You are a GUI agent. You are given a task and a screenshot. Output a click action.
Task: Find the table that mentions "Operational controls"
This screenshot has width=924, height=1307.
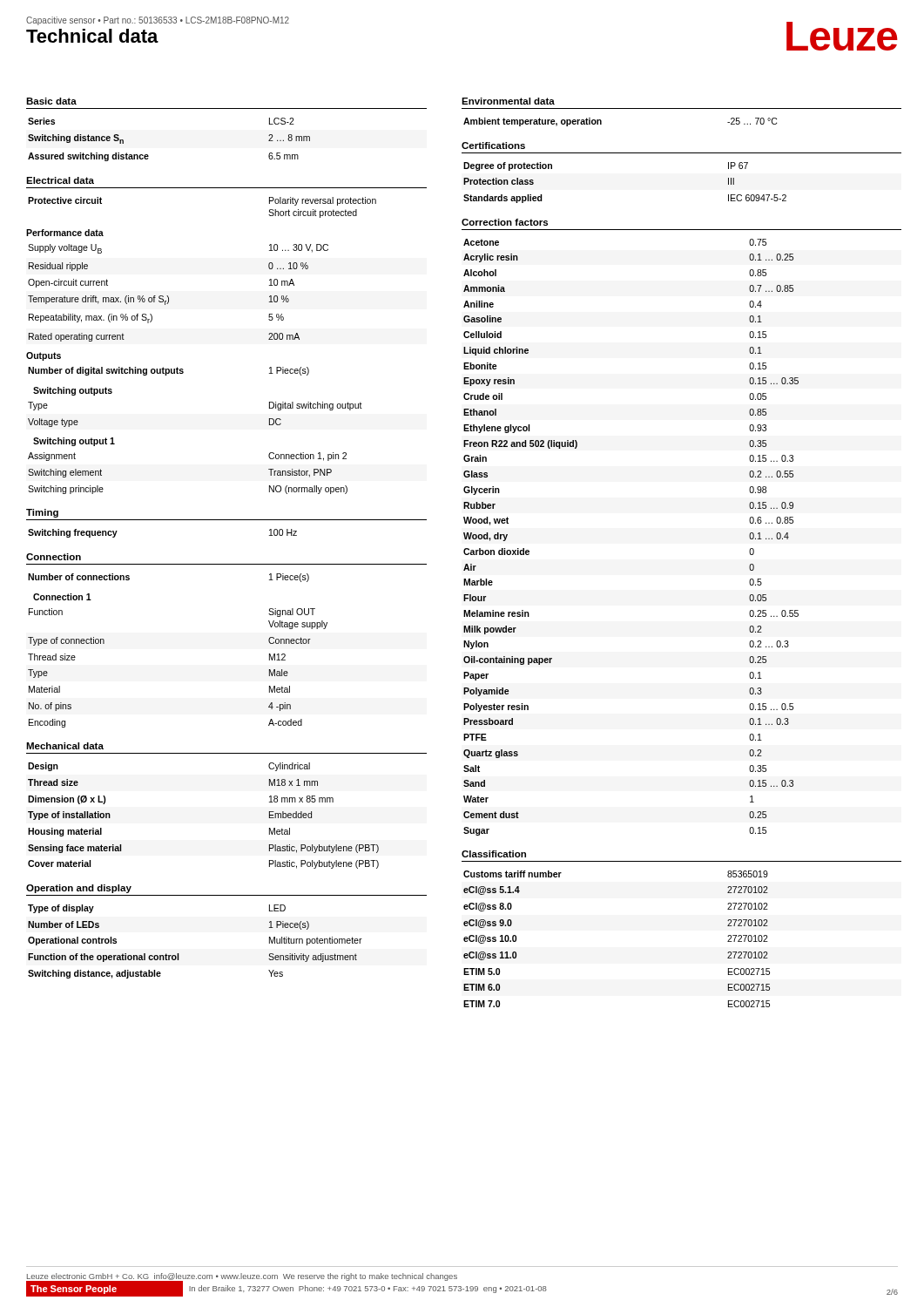(x=226, y=941)
